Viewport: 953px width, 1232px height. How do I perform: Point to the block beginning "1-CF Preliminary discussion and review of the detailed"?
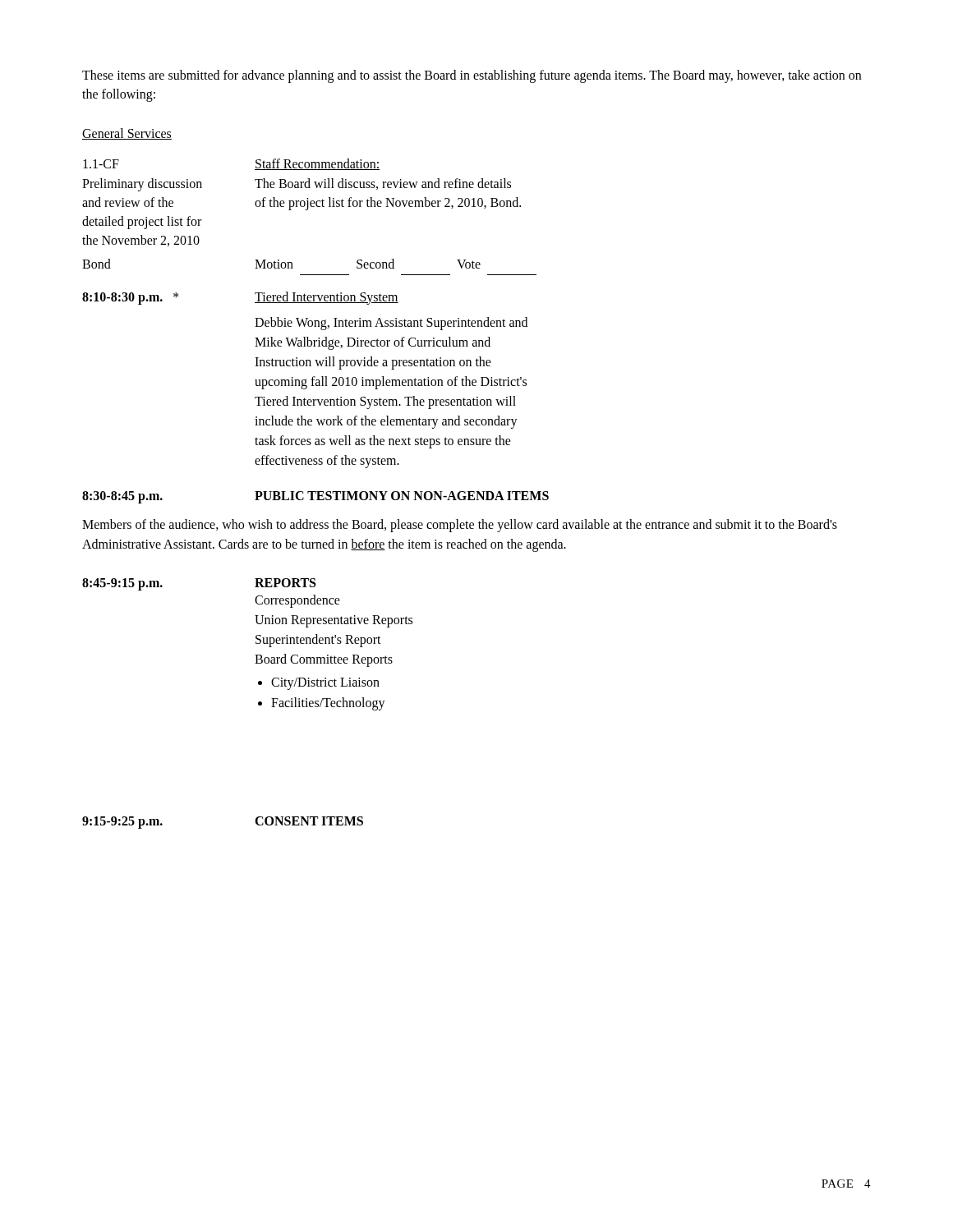[476, 215]
